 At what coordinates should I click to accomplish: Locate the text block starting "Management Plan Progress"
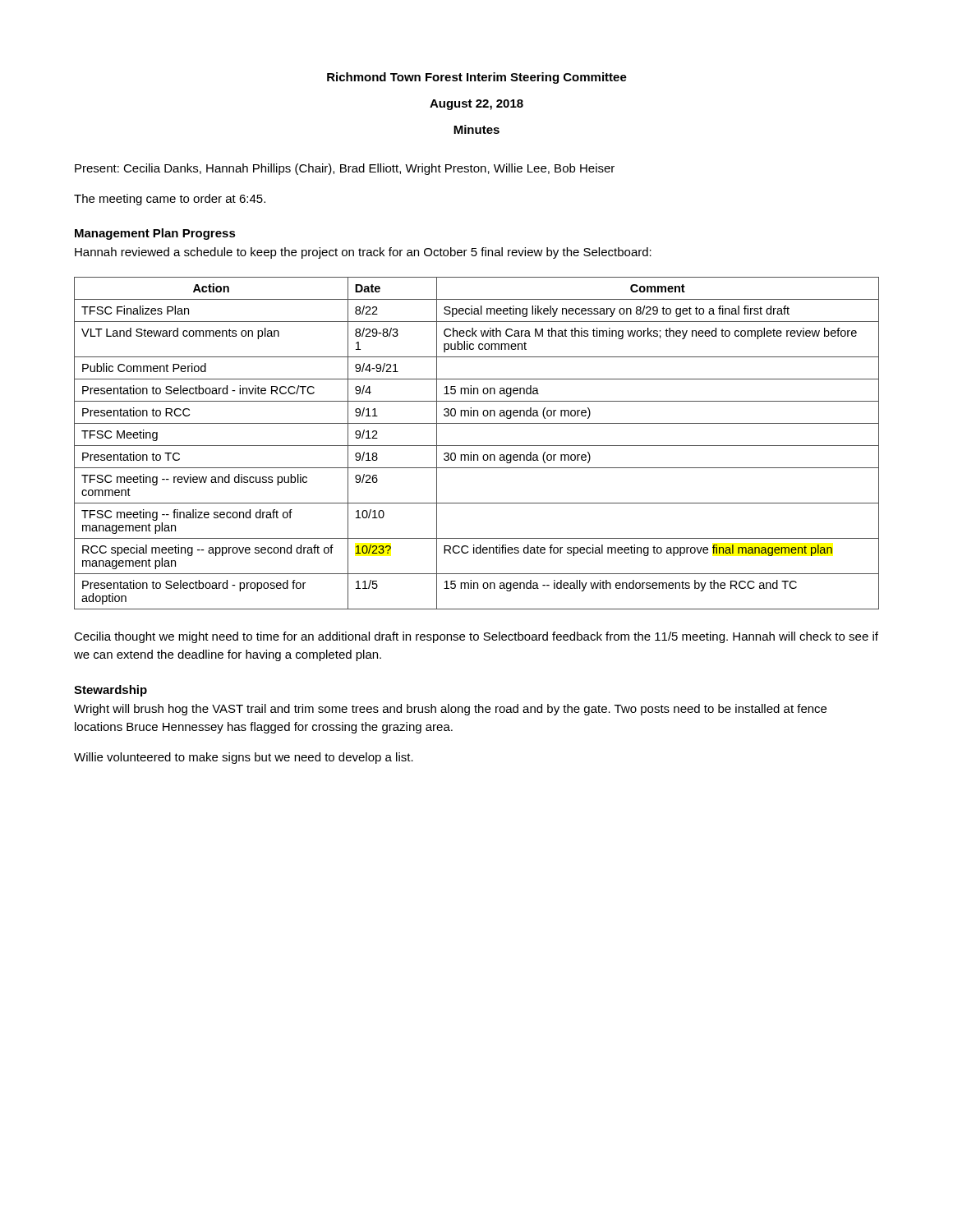tap(155, 233)
